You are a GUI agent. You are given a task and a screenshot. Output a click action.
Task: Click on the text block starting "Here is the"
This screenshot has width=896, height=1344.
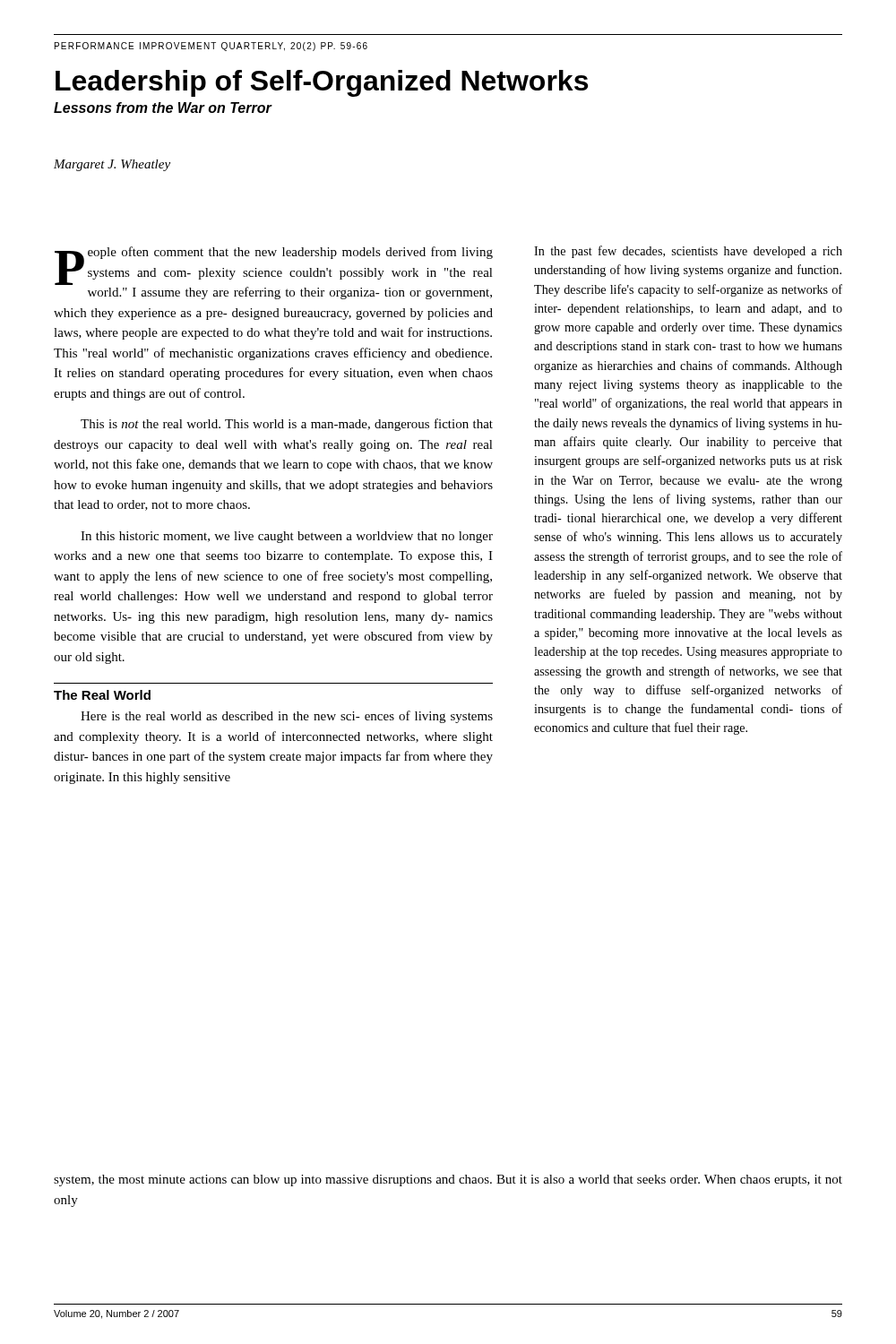point(273,746)
